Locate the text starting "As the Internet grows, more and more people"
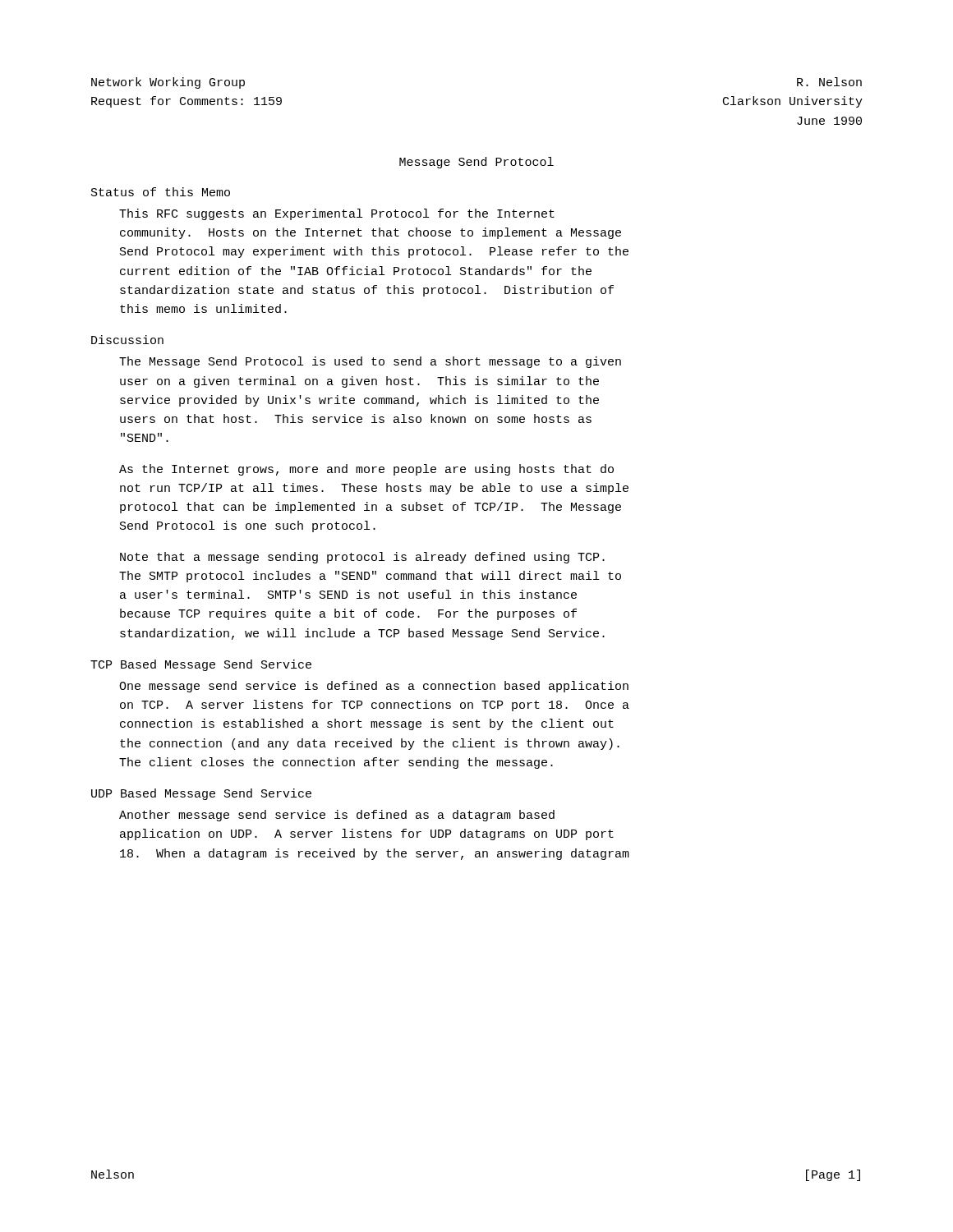The width and height of the screenshot is (953, 1232). click(374, 498)
